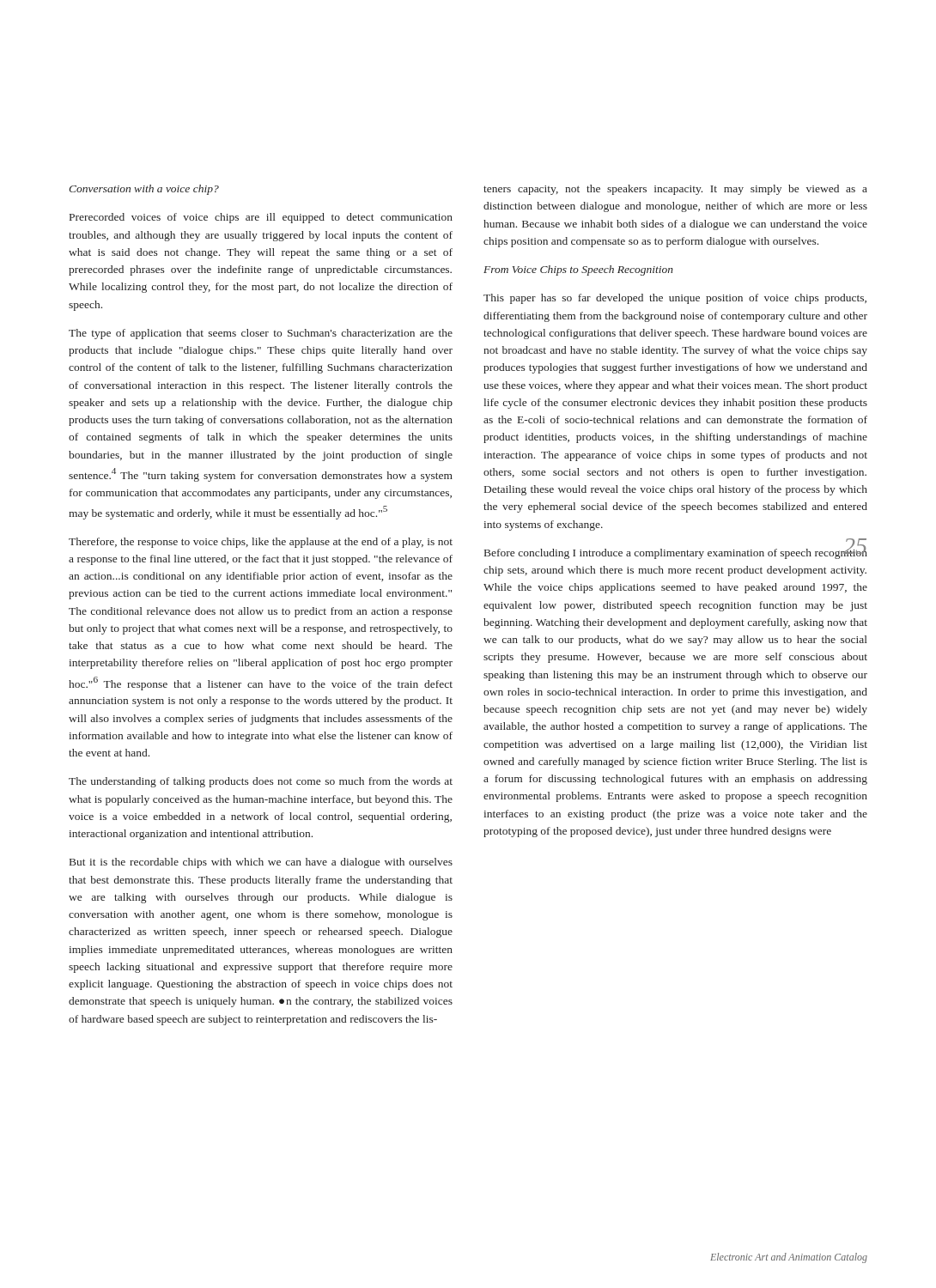The image size is (936, 1288).
Task: Click the passage that begins "The type of application that"
Action: pyautogui.click(x=261, y=423)
